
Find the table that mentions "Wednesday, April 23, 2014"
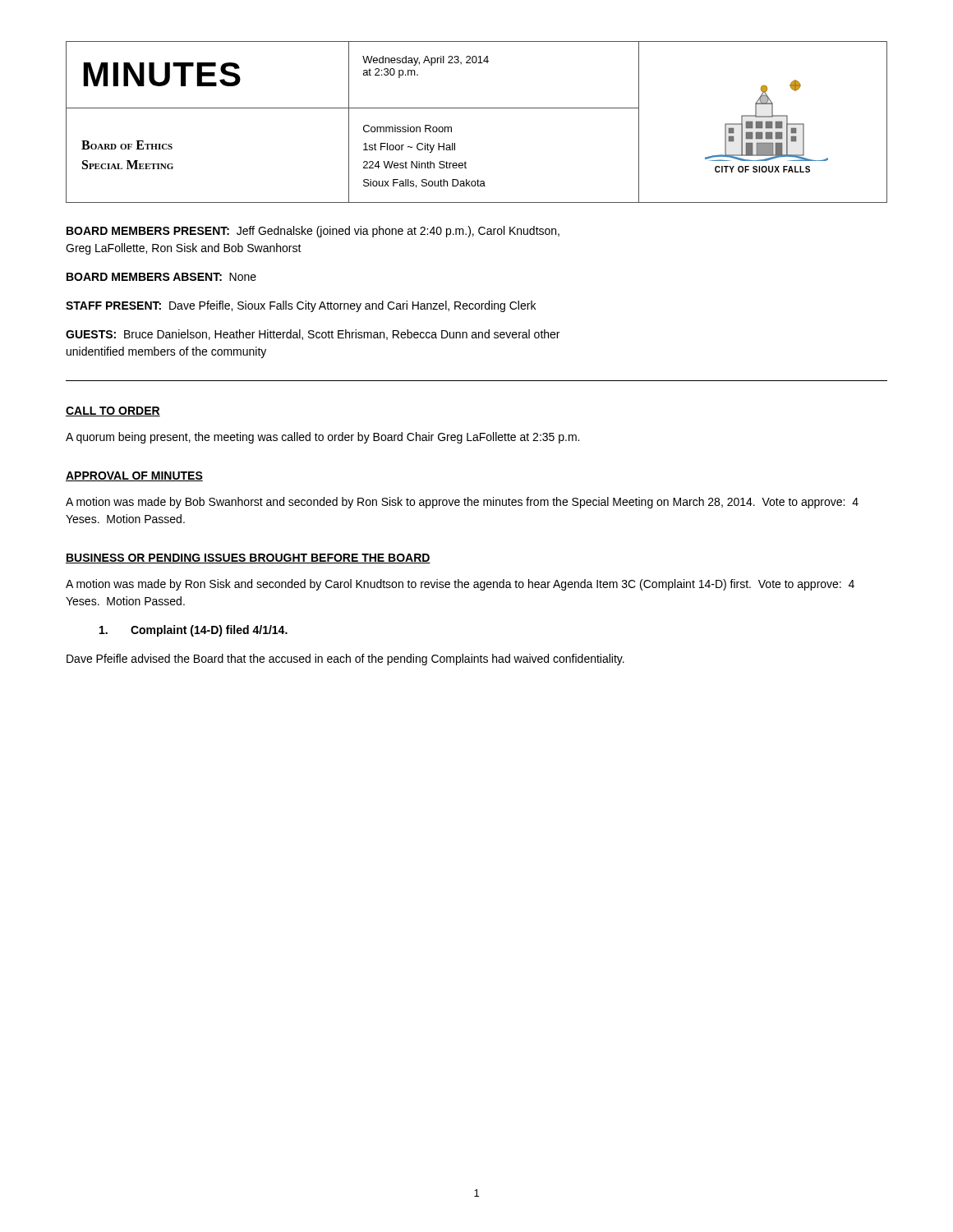[476, 122]
